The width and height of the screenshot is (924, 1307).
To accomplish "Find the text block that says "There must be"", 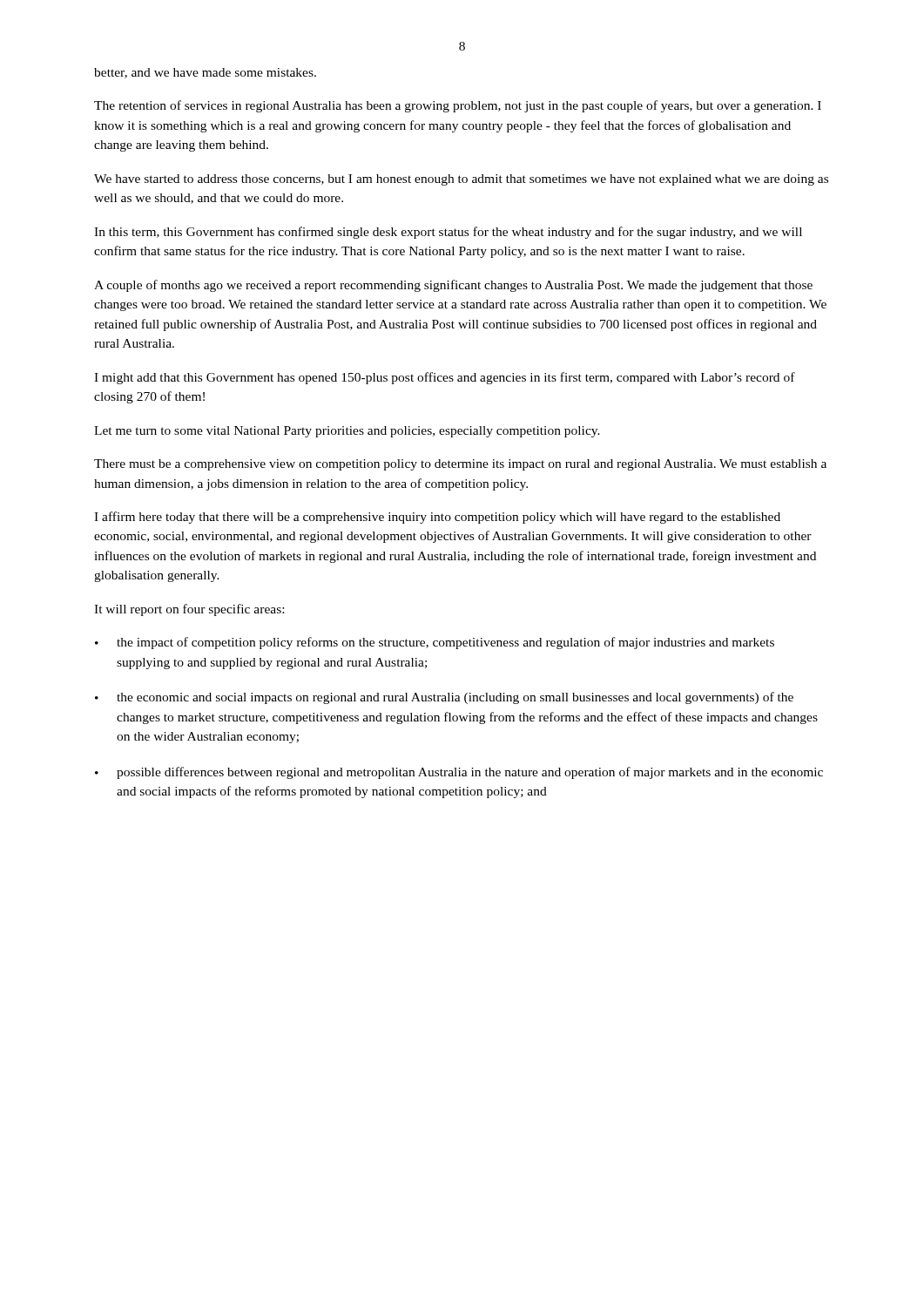I will click(462, 474).
